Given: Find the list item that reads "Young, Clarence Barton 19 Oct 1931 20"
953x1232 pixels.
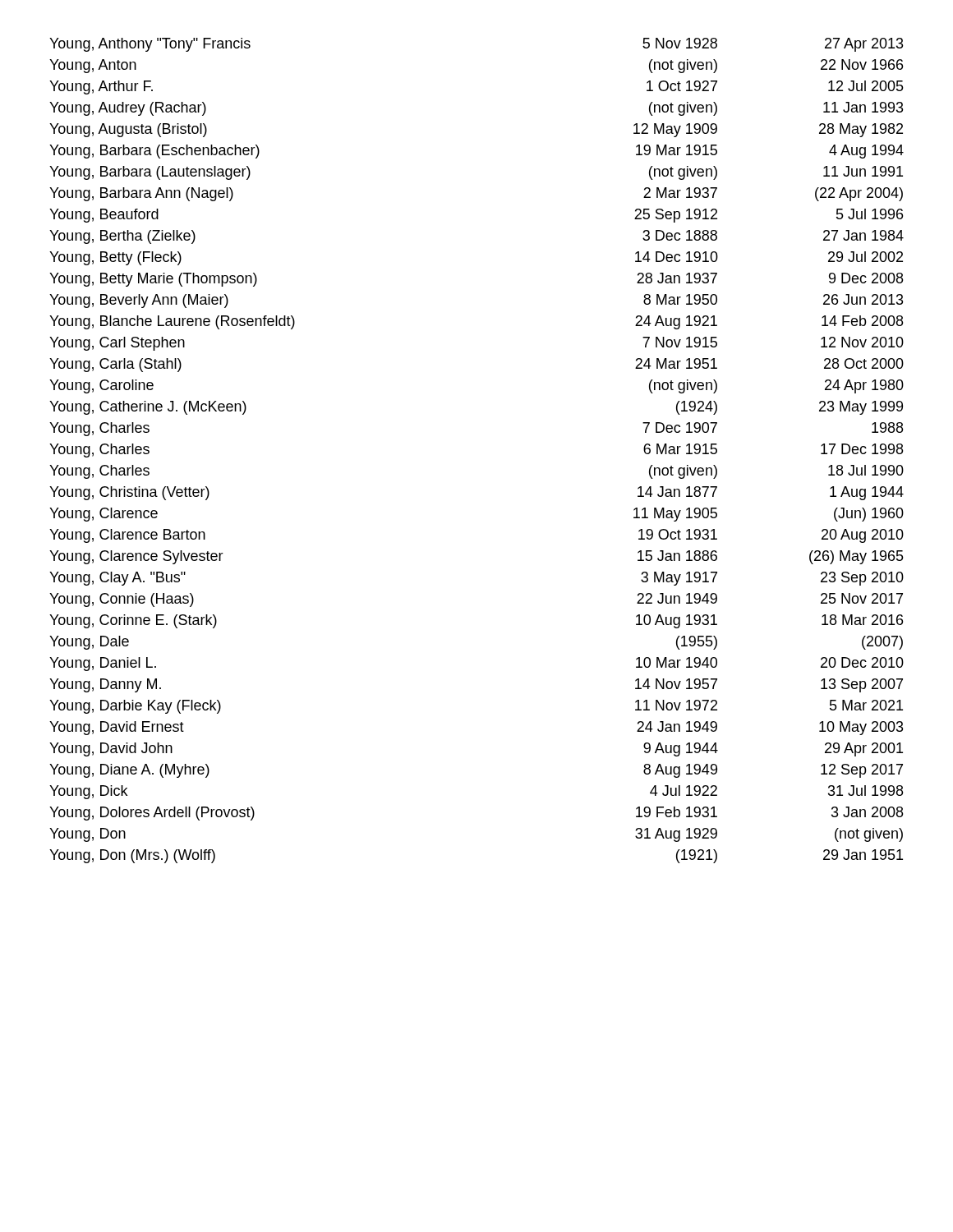Looking at the screenshot, I should click(124, 536).
